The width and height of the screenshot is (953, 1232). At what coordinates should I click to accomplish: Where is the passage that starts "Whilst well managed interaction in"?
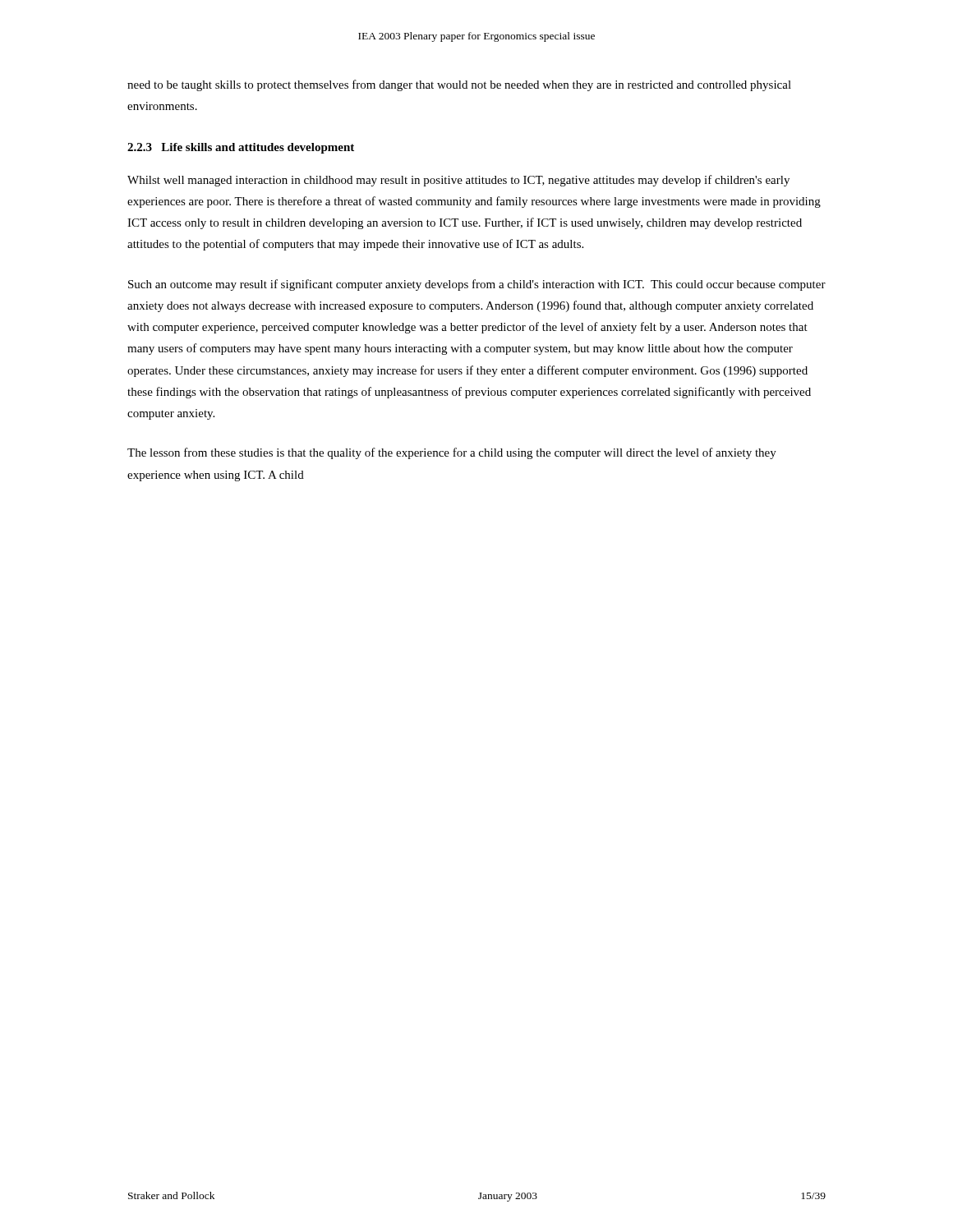coord(476,212)
